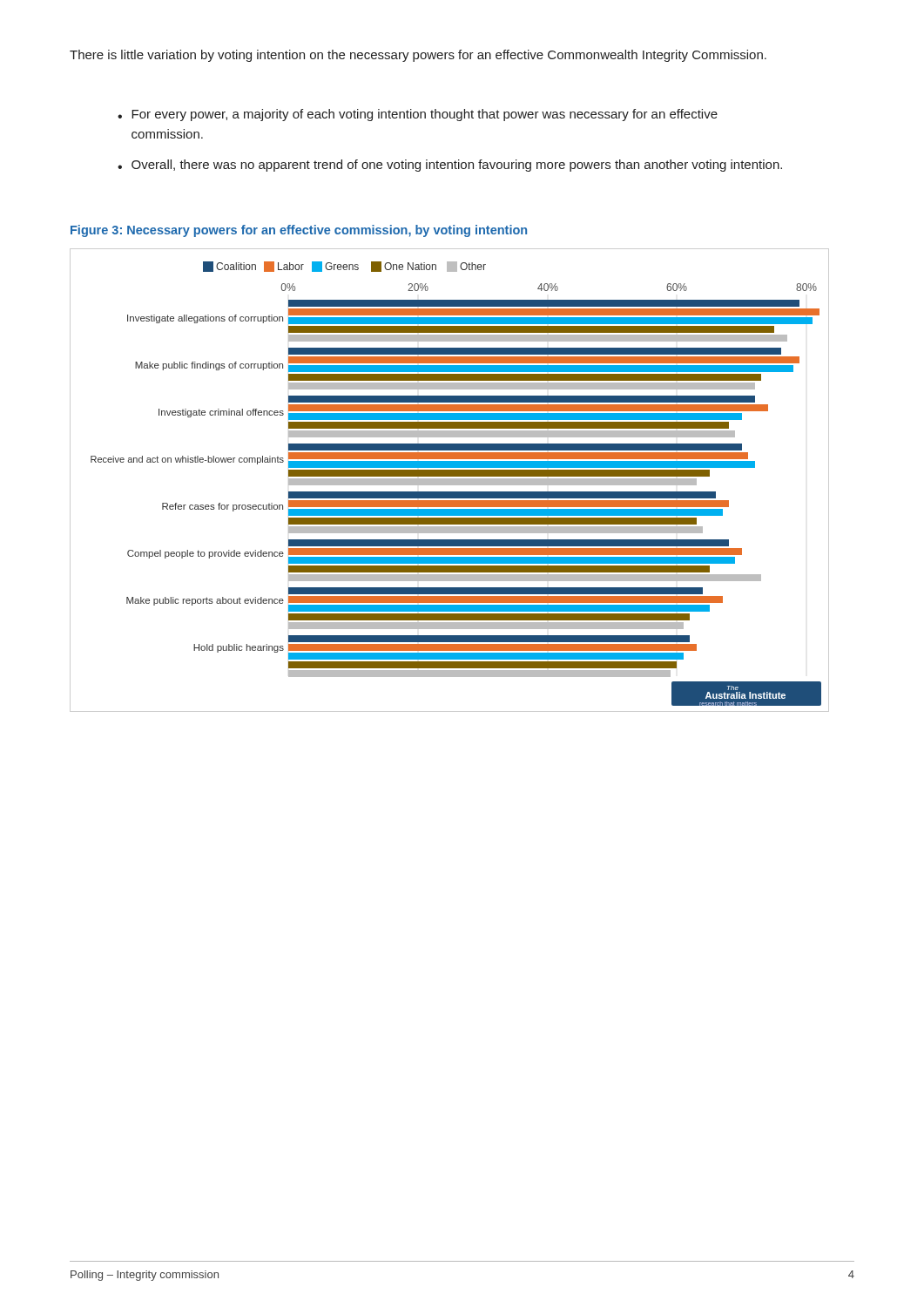Click the passage that begins "• Overall, there was no apparent trend of"
Image resolution: width=924 pixels, height=1307 pixels.
click(x=450, y=166)
